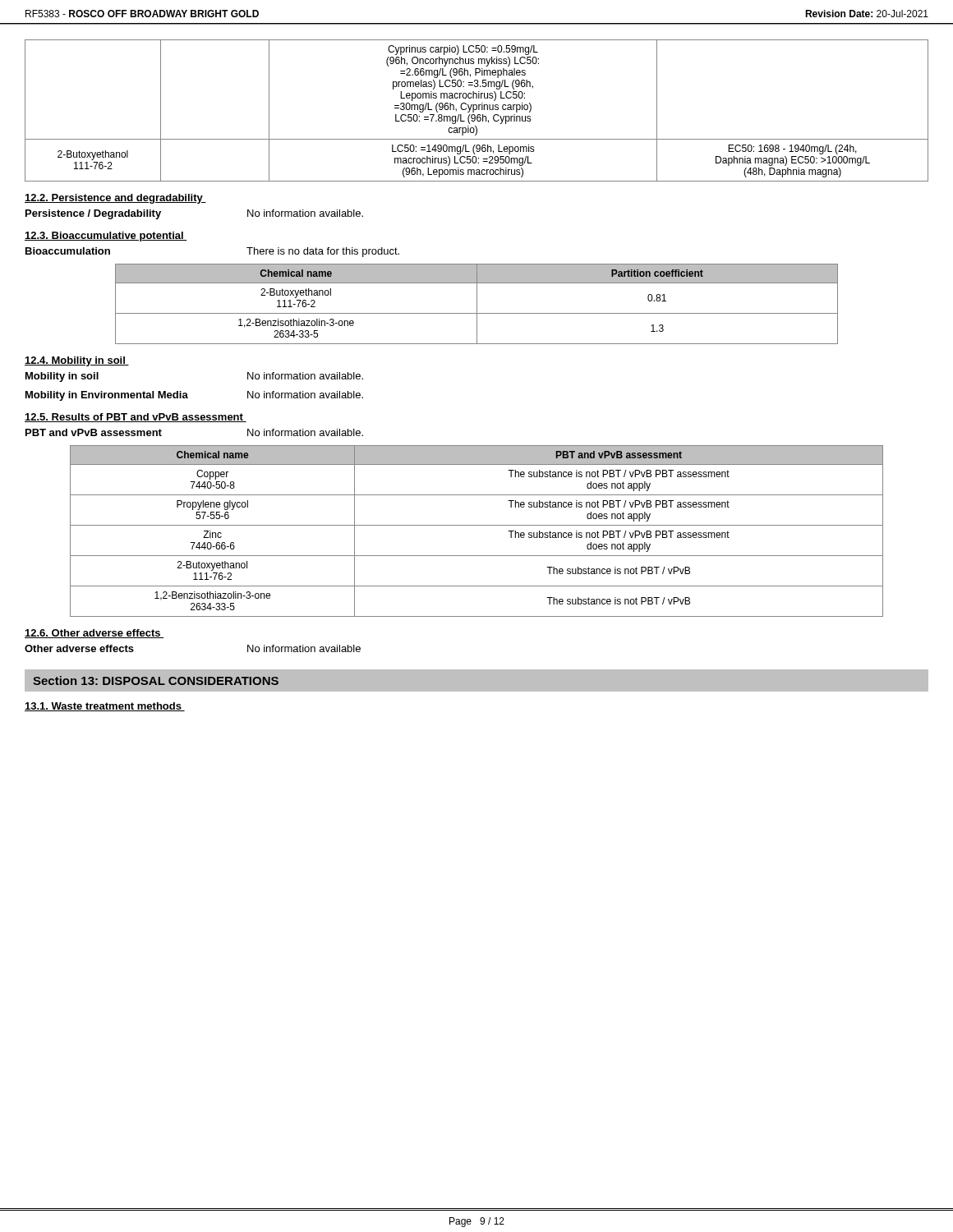This screenshot has width=953, height=1232.
Task: Select the table that reads "EC50: 1698 - 1940mg/L"
Action: coord(476,110)
